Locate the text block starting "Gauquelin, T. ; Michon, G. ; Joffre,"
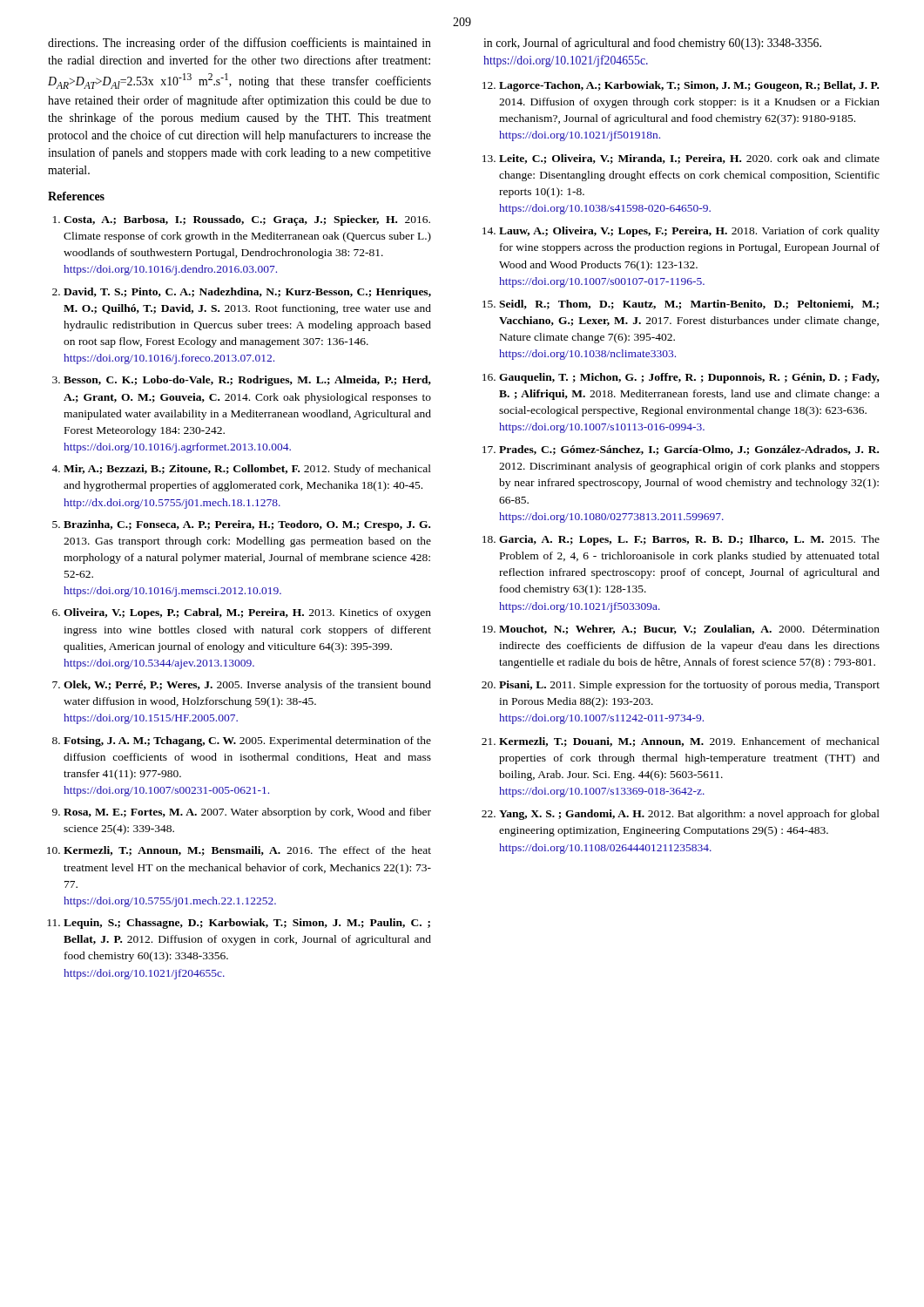 689,401
